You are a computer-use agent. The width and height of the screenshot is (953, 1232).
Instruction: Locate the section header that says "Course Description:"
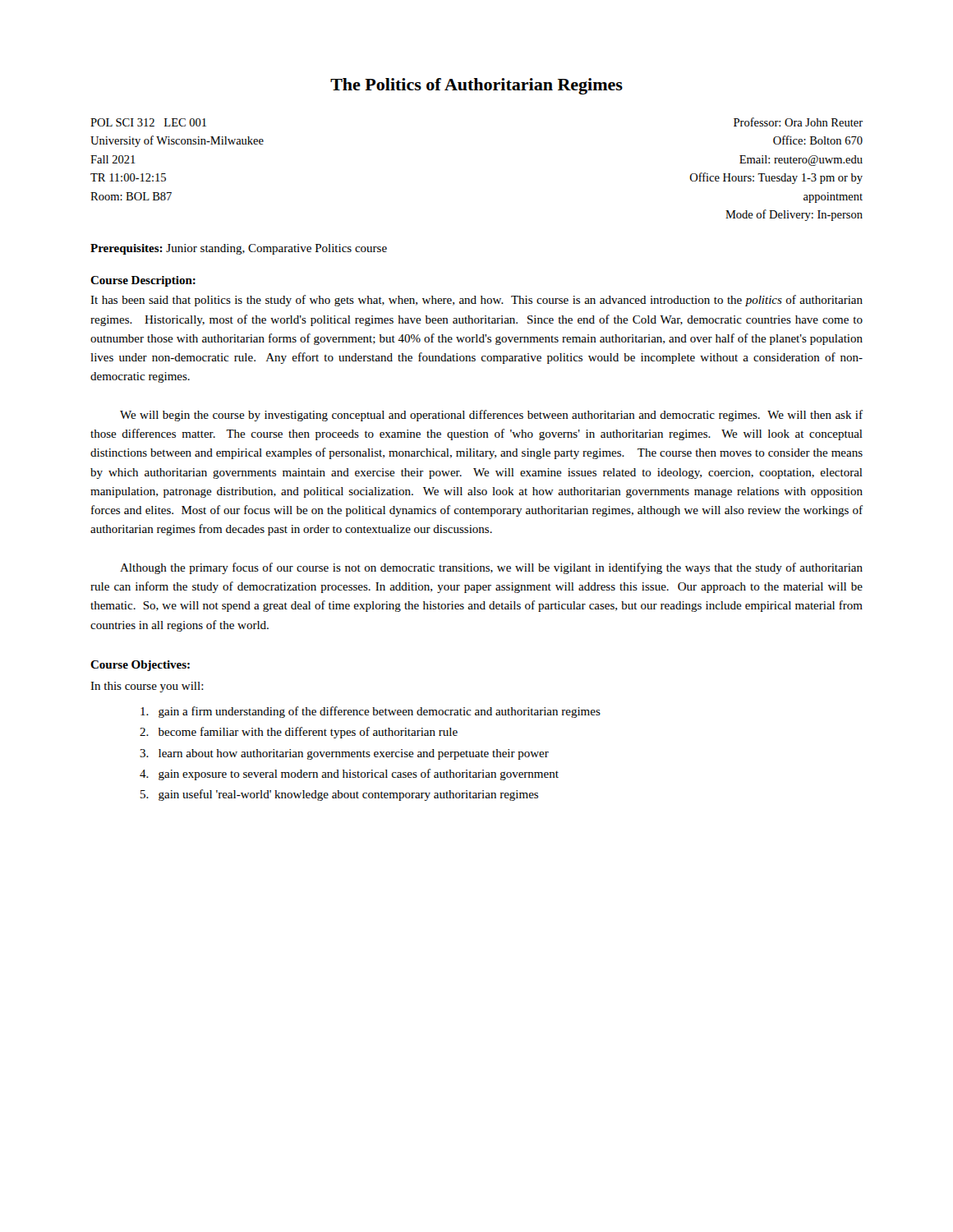143,280
